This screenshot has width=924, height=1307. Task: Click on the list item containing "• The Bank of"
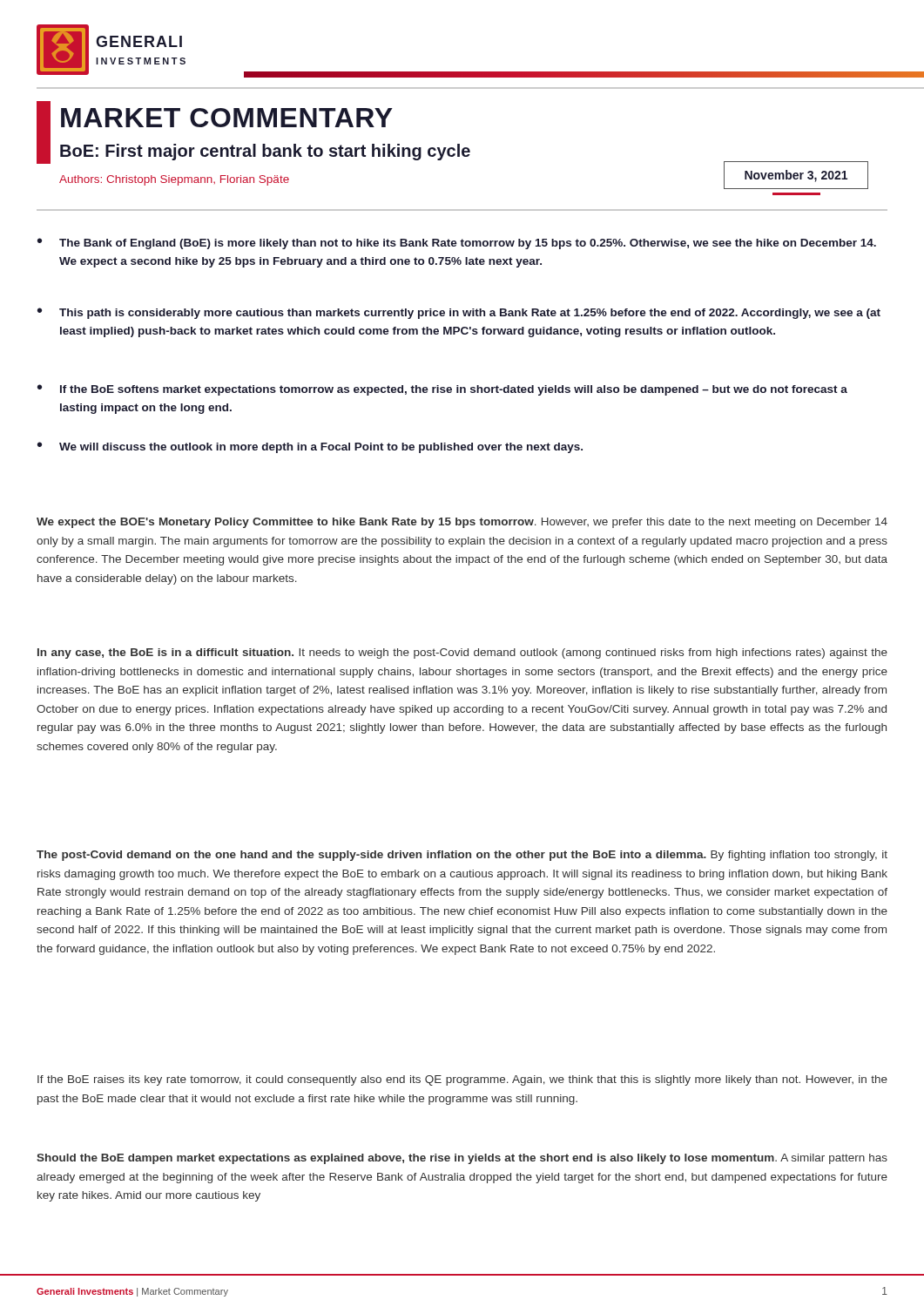click(x=462, y=252)
